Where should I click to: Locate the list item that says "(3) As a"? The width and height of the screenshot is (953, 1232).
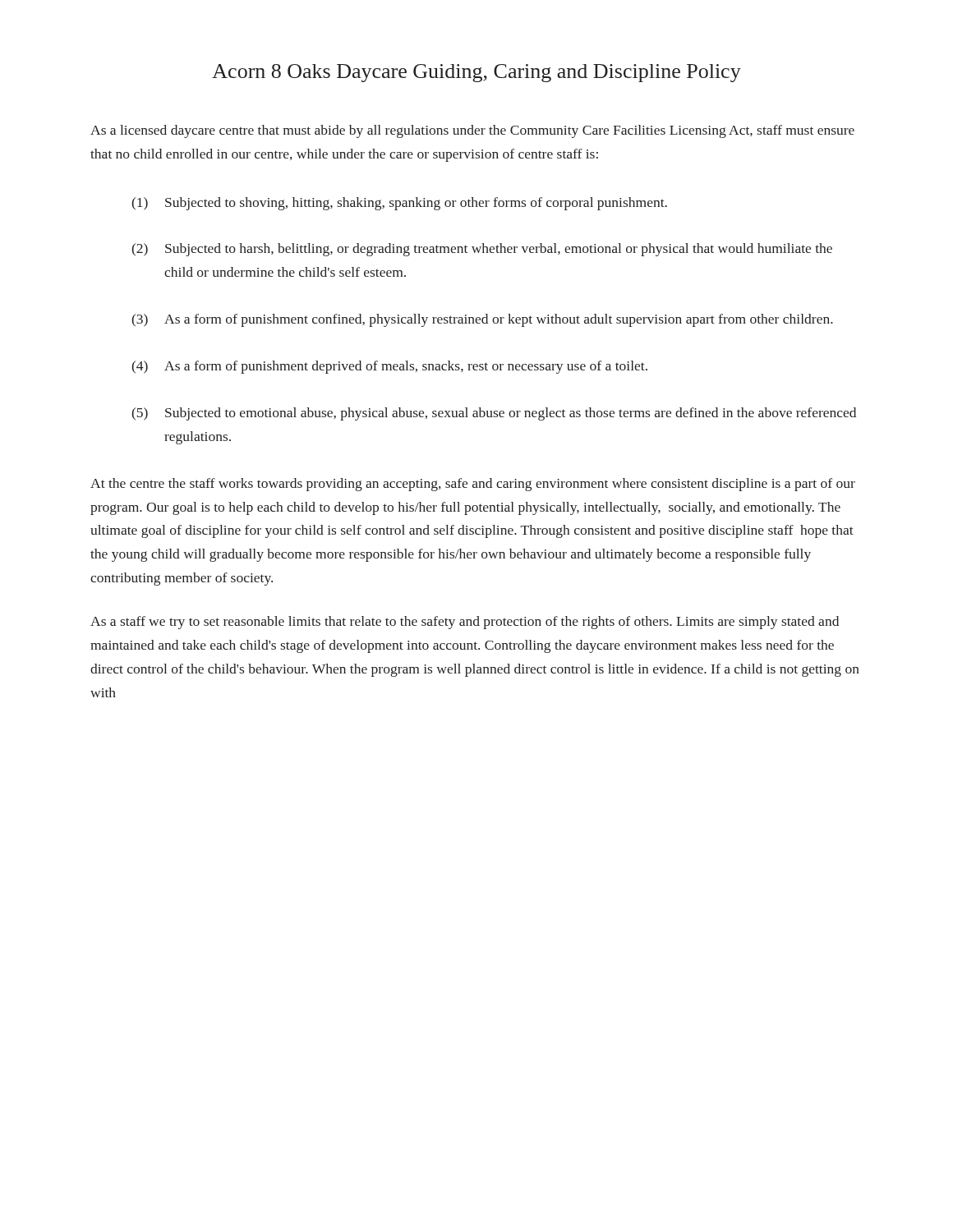(x=497, y=319)
